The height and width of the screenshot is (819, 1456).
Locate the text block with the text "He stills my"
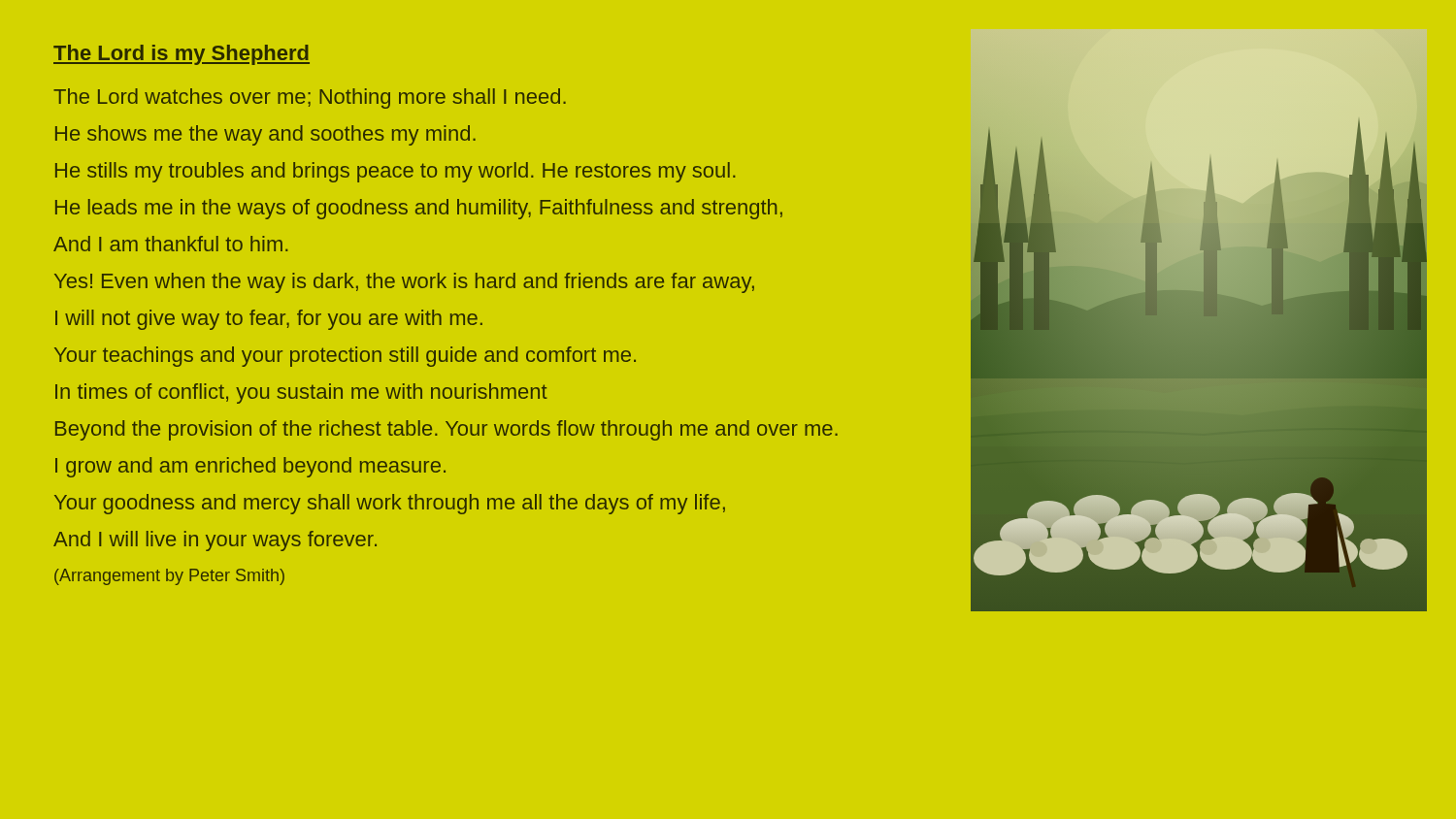pyautogui.click(x=395, y=171)
